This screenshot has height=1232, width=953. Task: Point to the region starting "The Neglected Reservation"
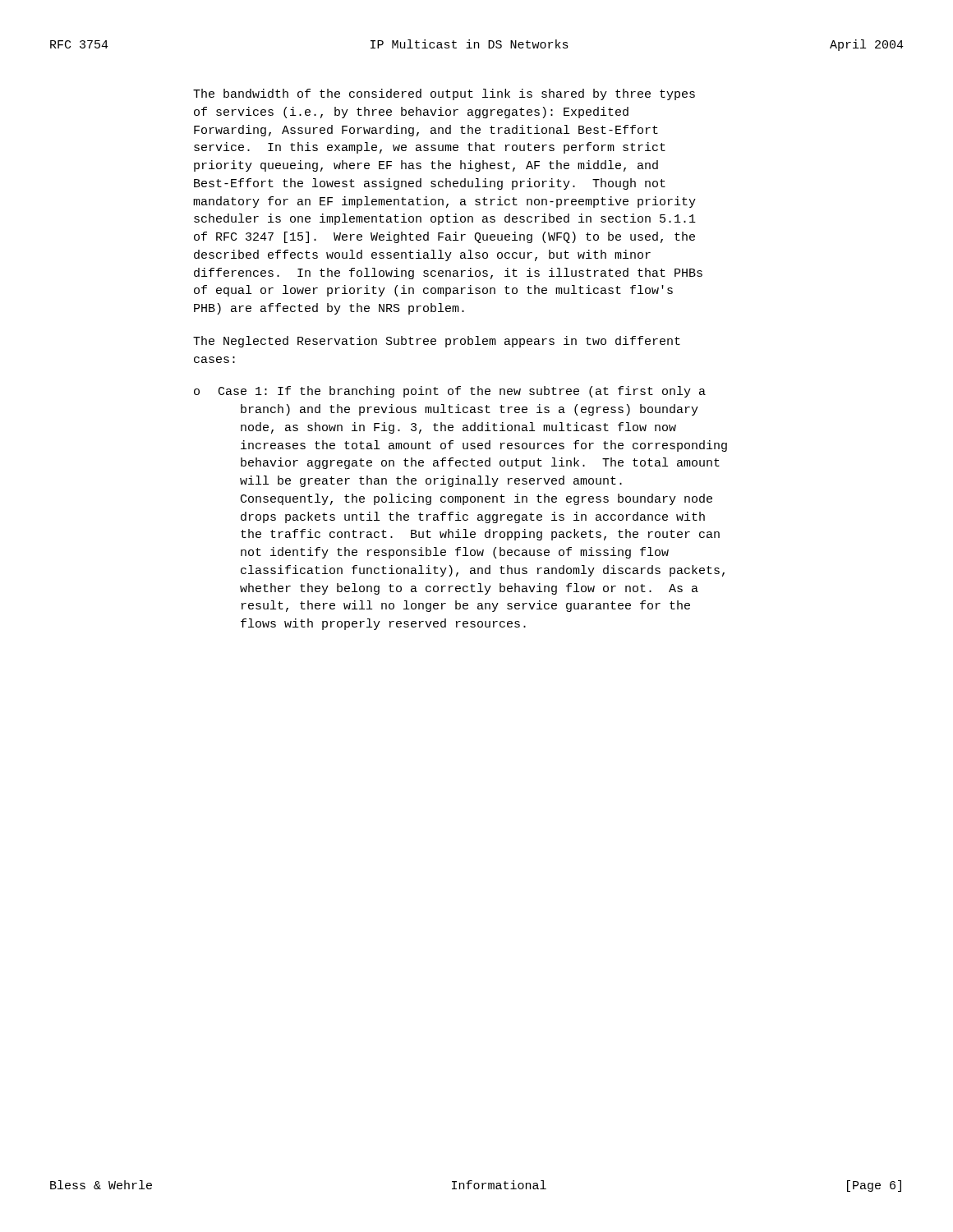[437, 351]
